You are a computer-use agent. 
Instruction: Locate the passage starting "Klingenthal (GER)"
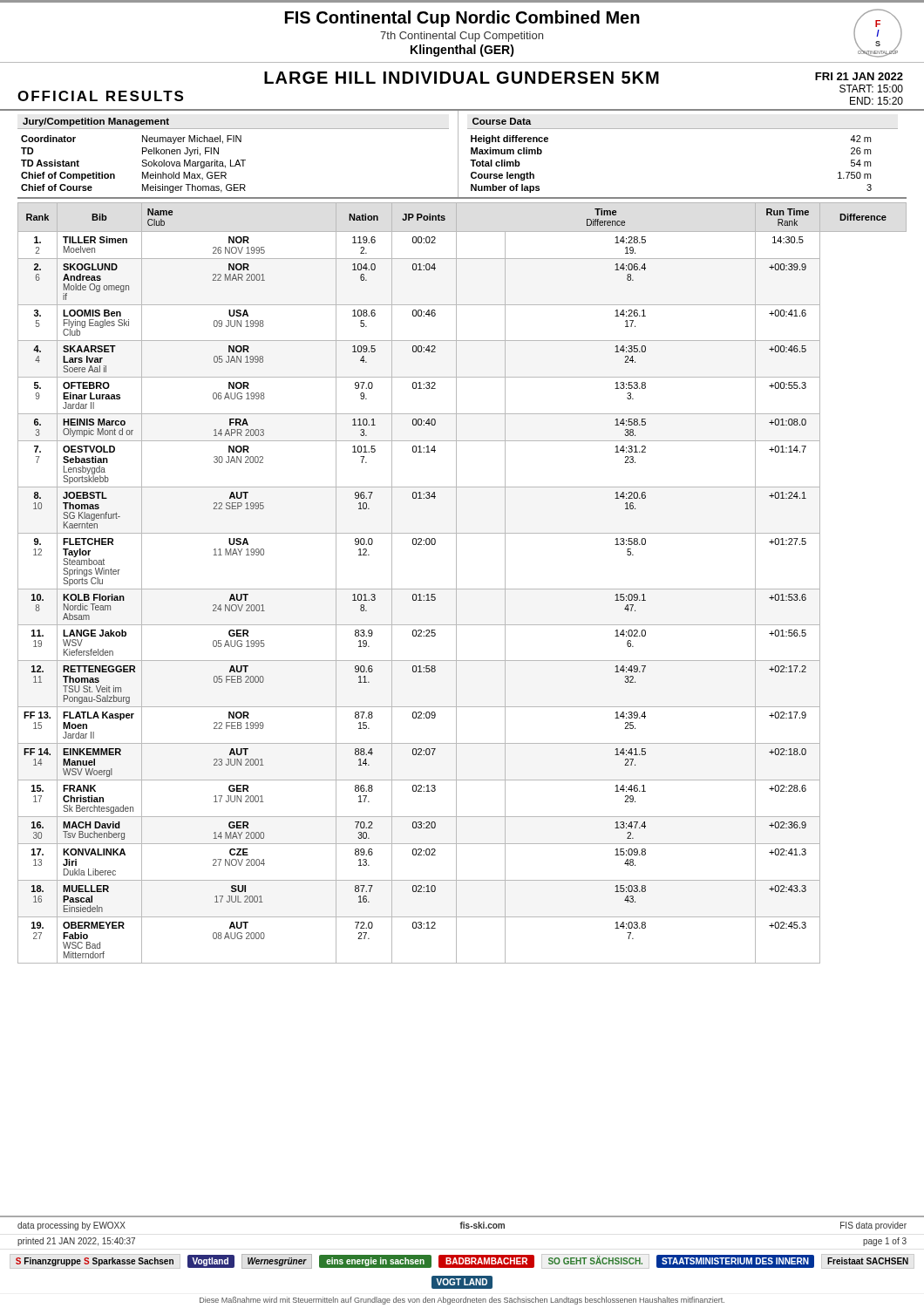462,50
